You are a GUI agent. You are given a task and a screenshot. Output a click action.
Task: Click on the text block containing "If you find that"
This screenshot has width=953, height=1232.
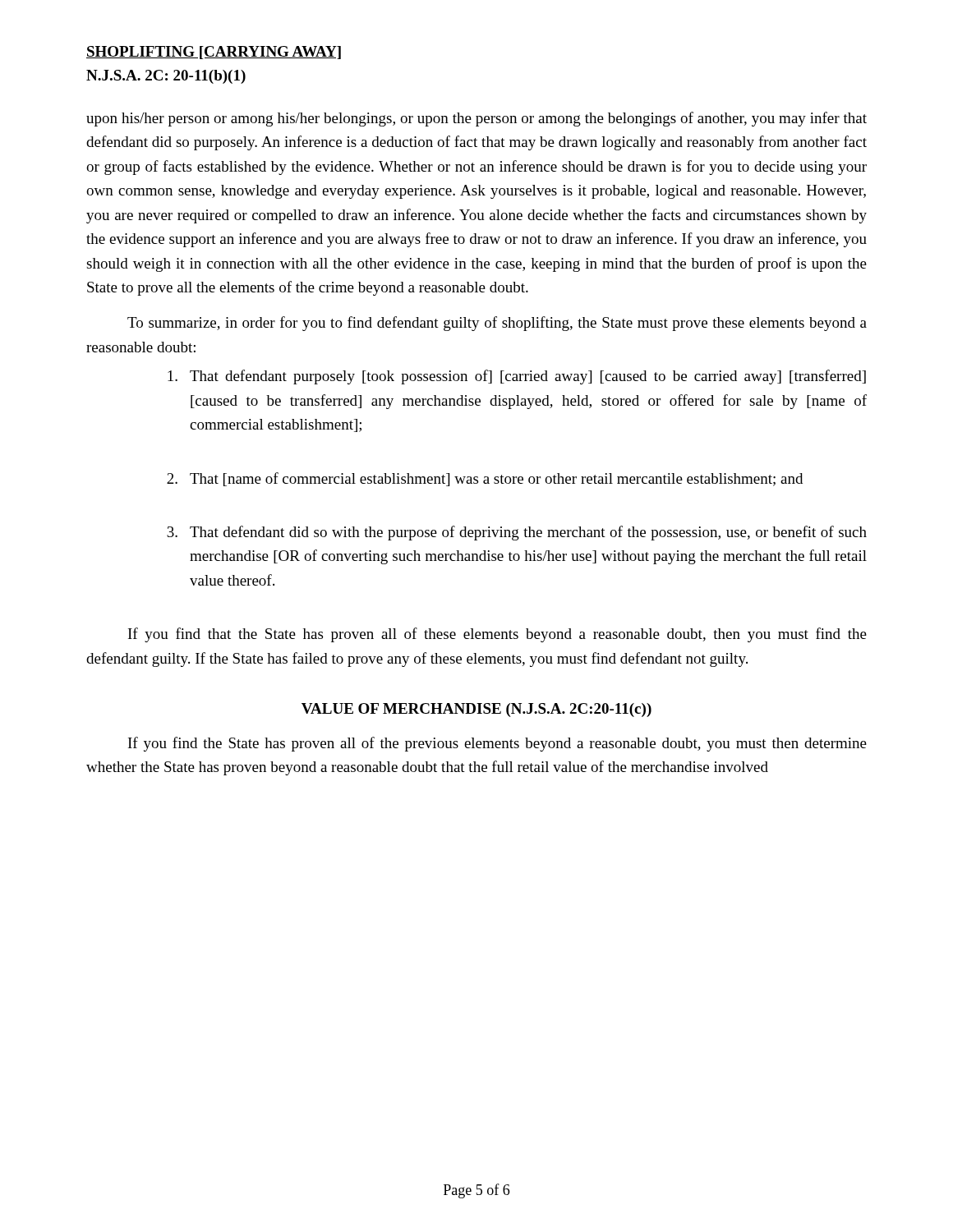click(476, 646)
